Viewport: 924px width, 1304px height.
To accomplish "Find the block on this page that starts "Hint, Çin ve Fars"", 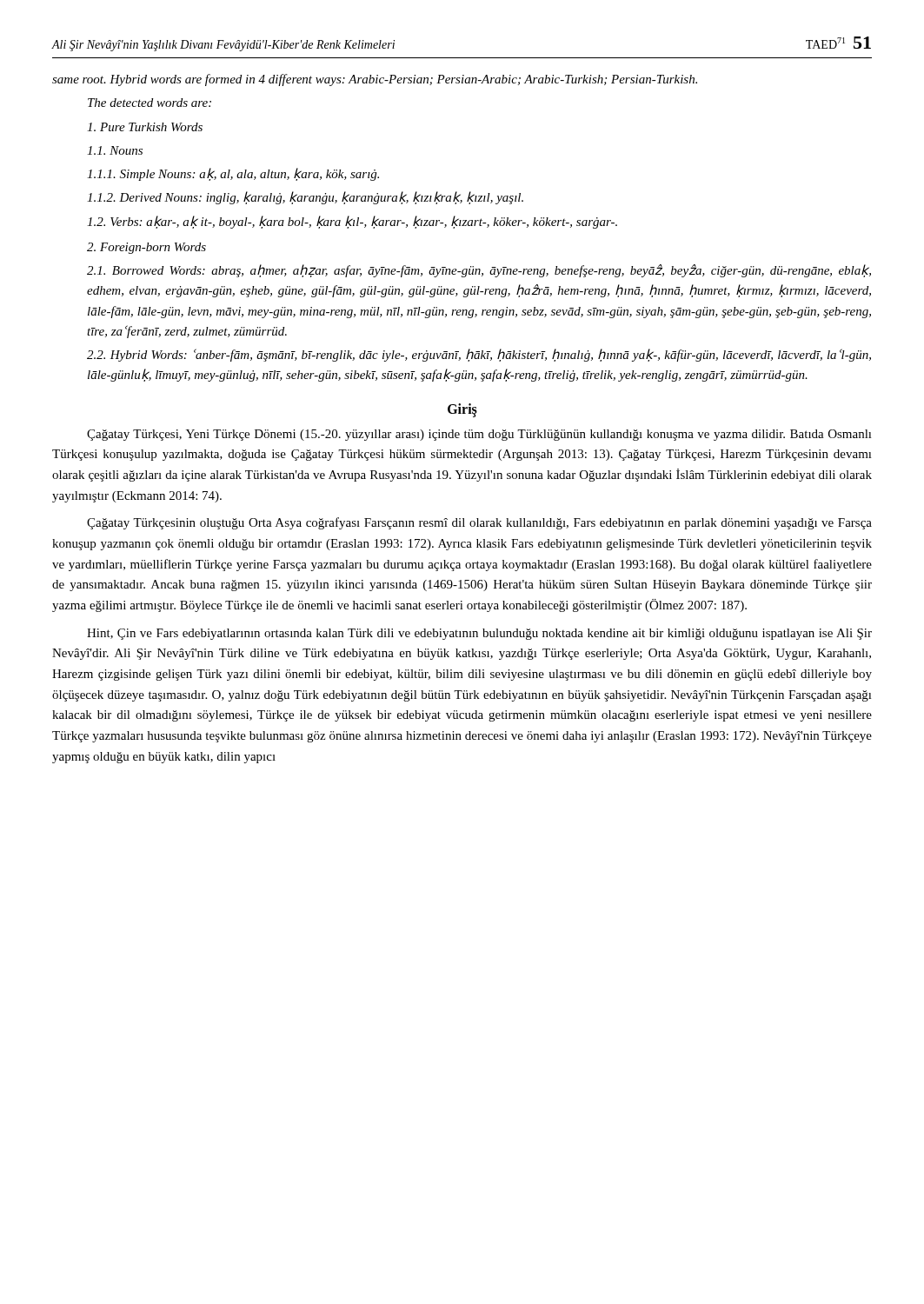I will point(462,694).
